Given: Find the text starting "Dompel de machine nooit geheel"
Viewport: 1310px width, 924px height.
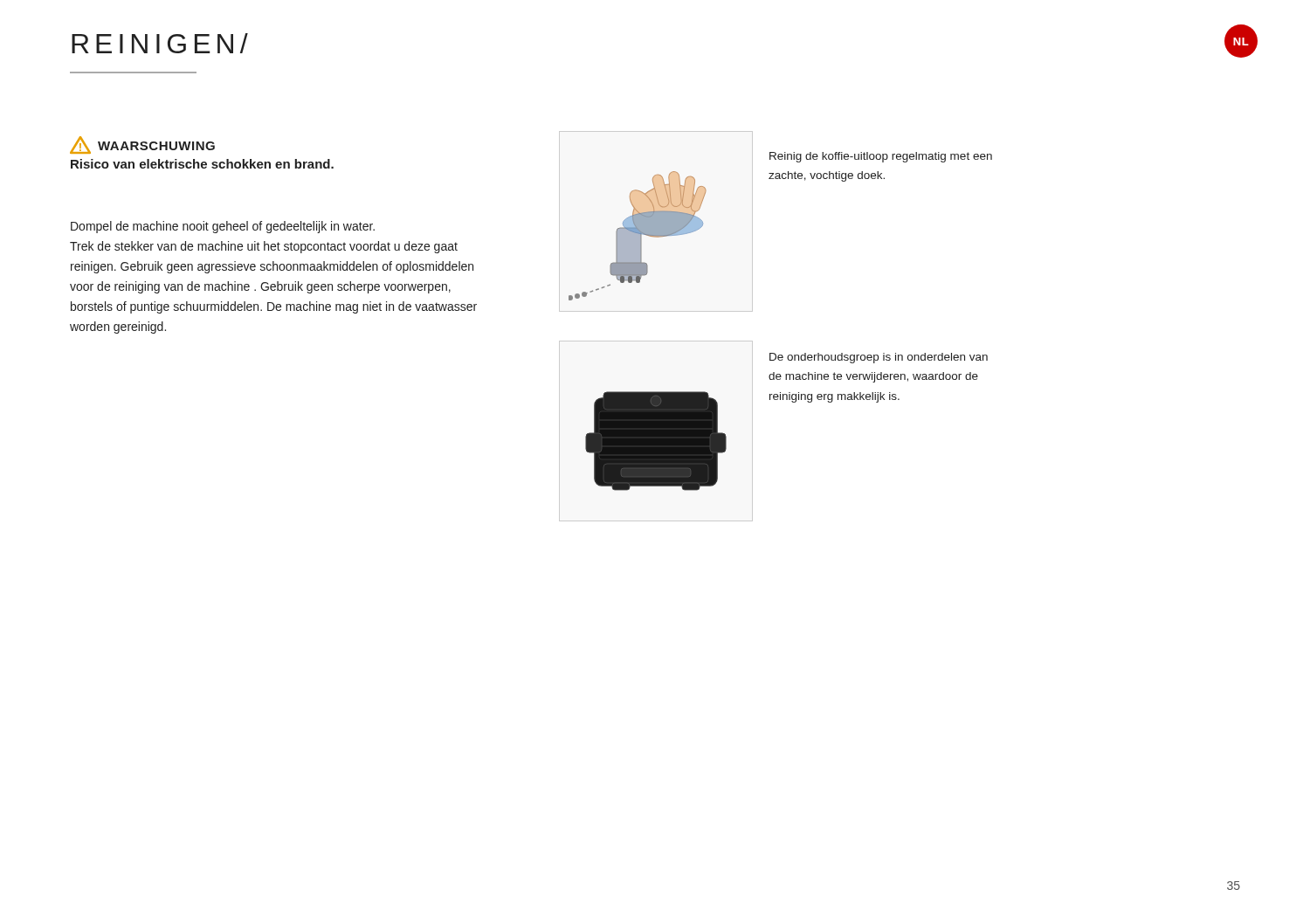Looking at the screenshot, I should [273, 277].
